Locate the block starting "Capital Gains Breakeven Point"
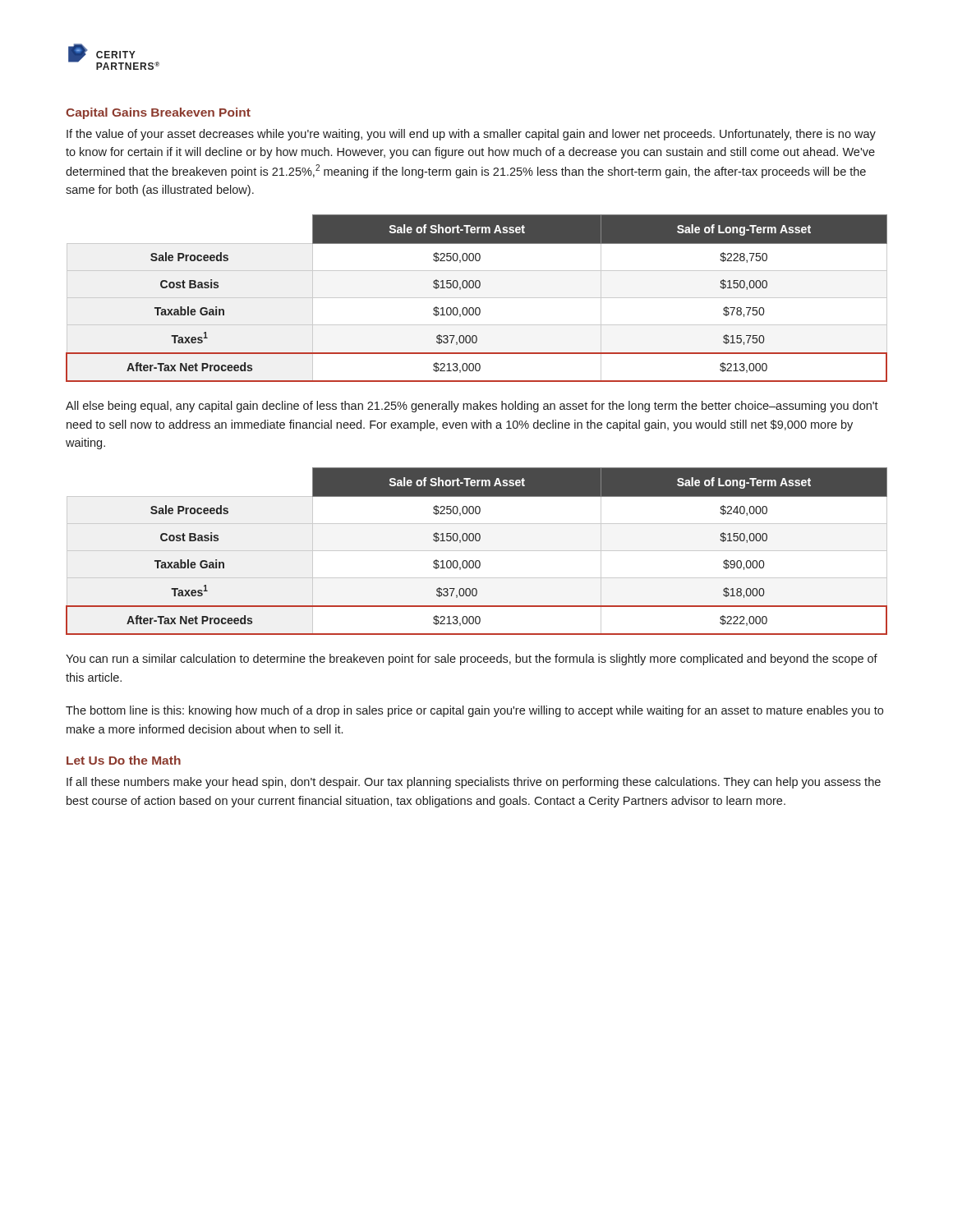The image size is (953, 1232). coord(158,112)
